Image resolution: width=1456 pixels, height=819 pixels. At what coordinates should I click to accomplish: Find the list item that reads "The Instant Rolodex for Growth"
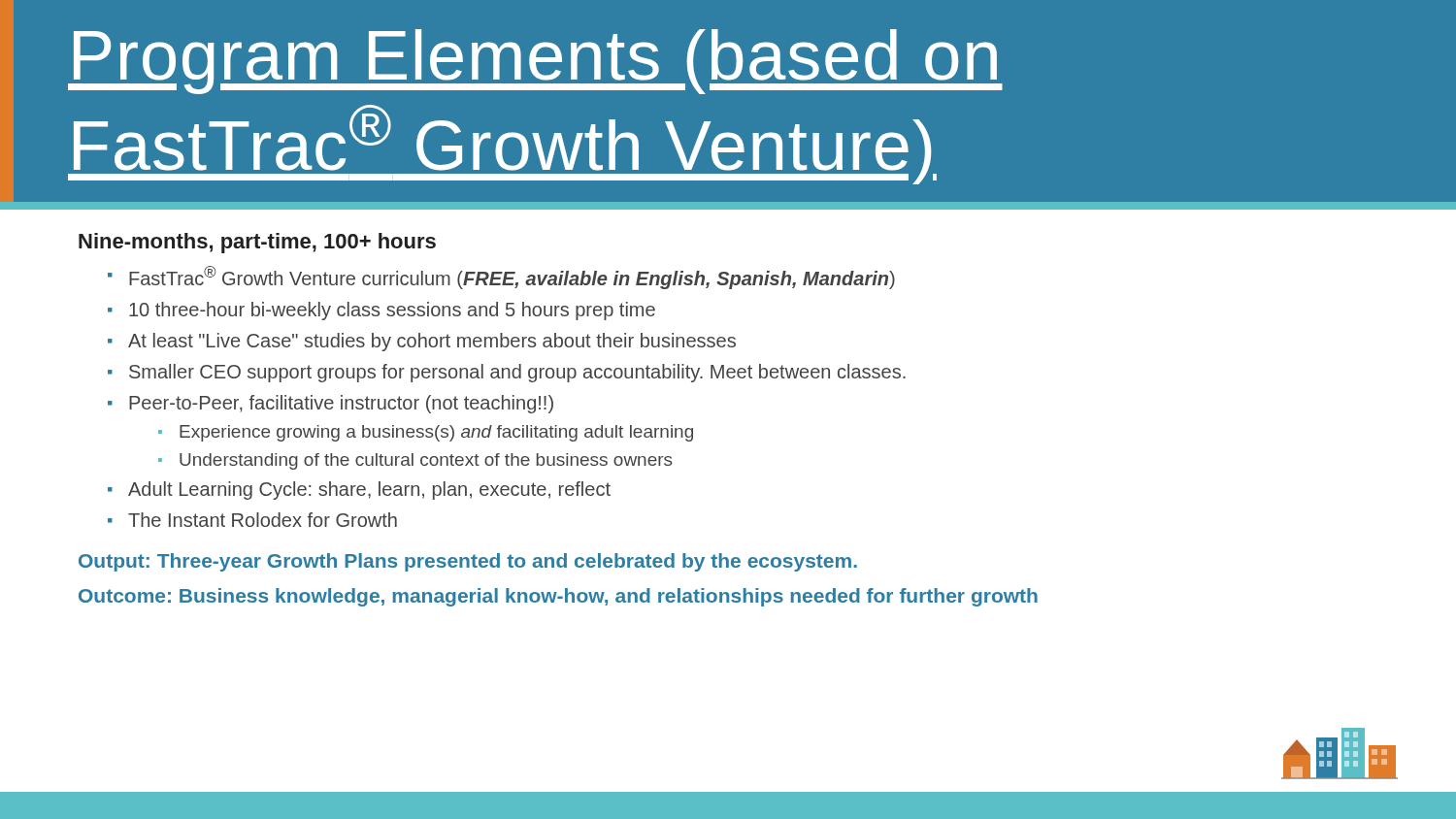coord(263,520)
